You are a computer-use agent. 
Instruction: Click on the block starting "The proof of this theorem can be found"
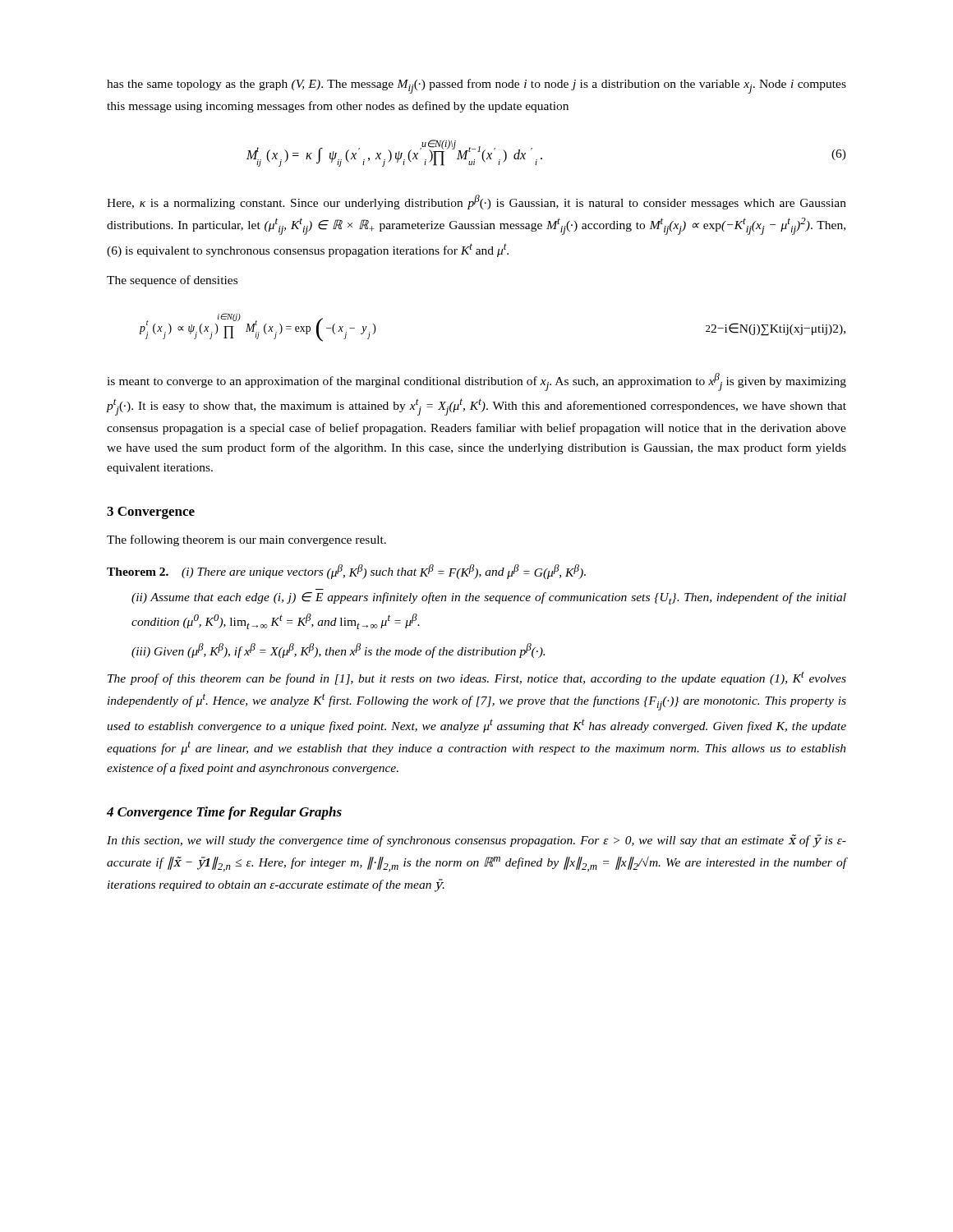click(476, 722)
